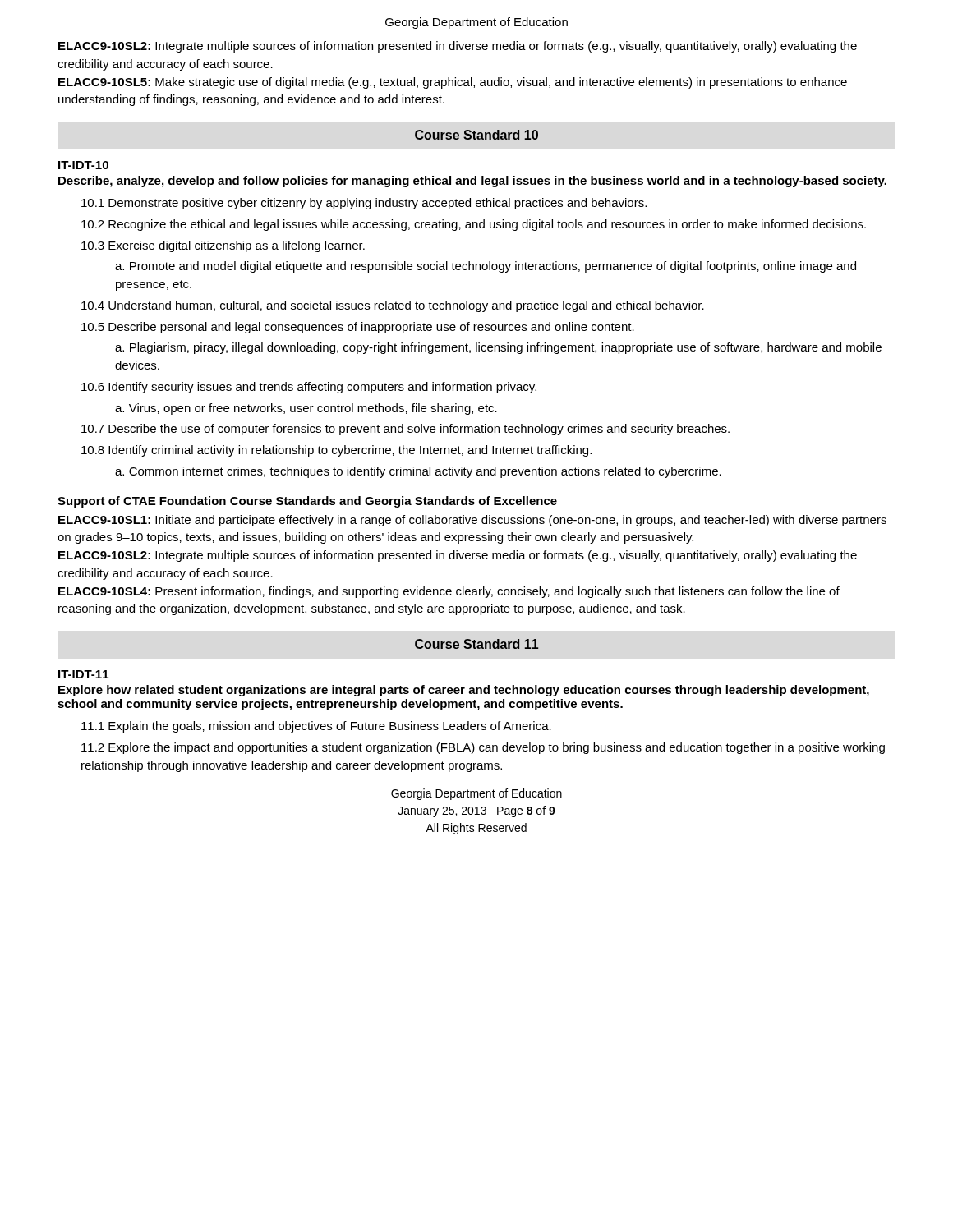Select the text starting "ELACC9-10SL2: Integrate multiple"
This screenshot has height=1232, width=953.
point(457,72)
